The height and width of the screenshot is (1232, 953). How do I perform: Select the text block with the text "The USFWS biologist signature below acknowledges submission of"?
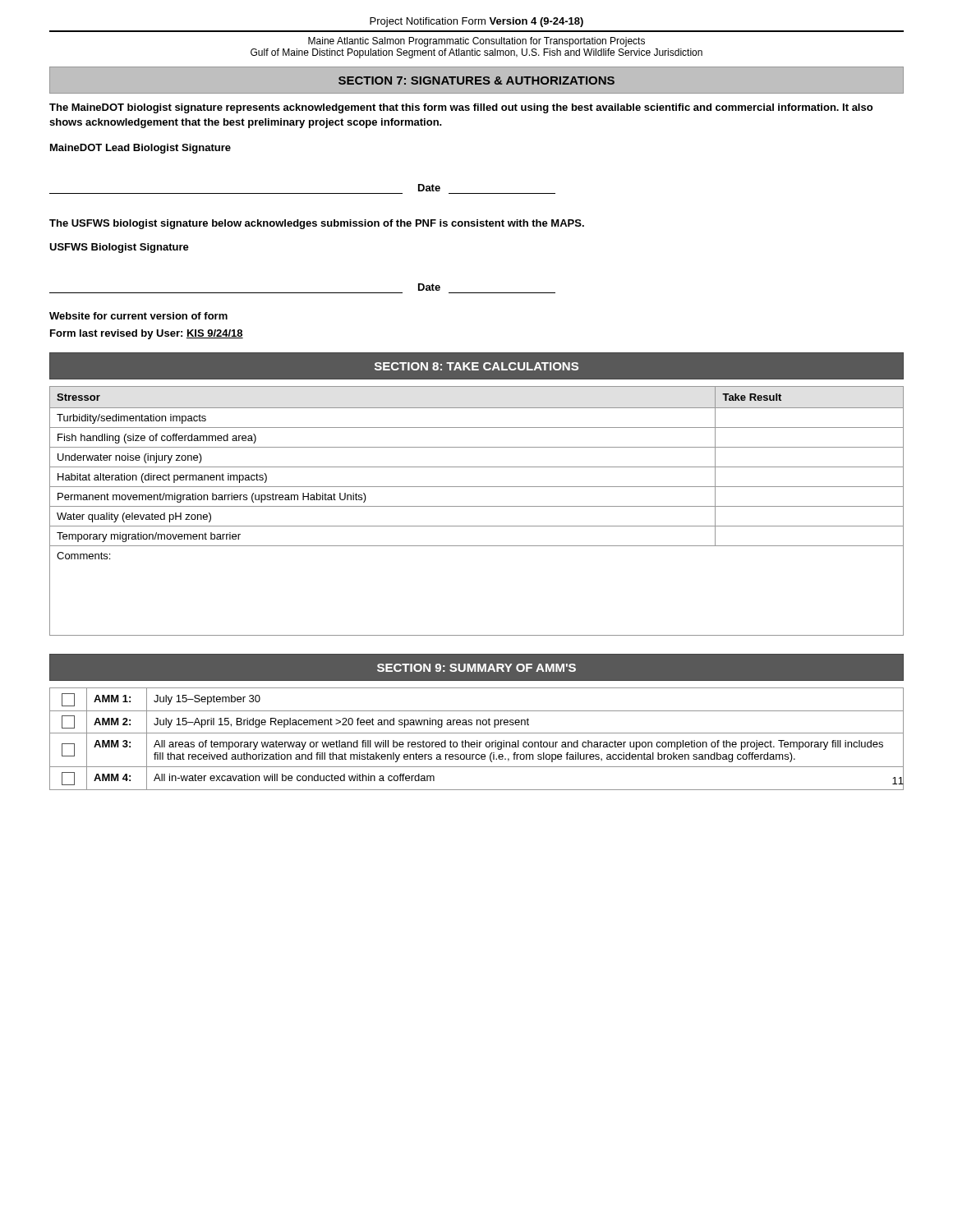click(x=317, y=223)
